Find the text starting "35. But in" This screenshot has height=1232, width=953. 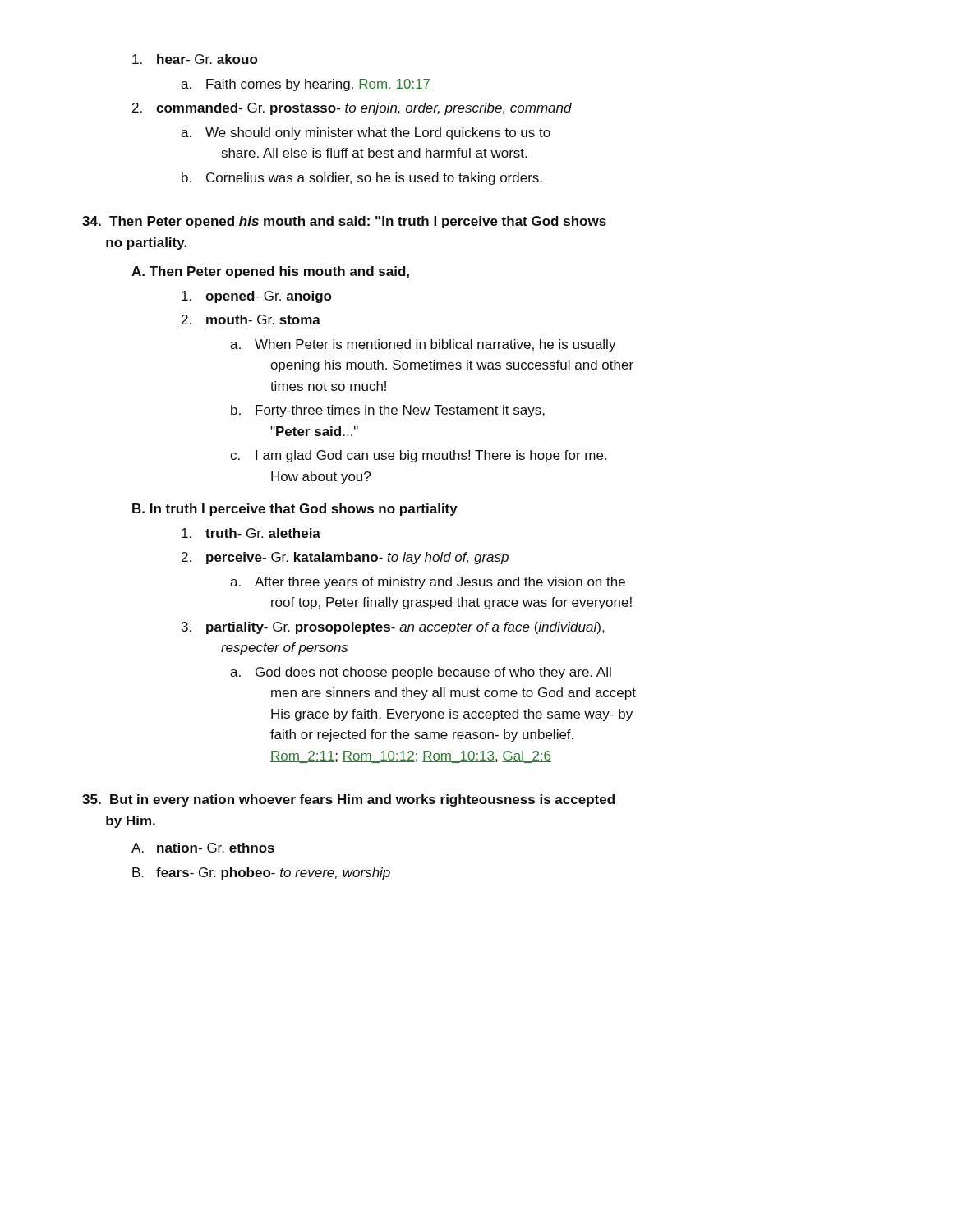coord(349,810)
